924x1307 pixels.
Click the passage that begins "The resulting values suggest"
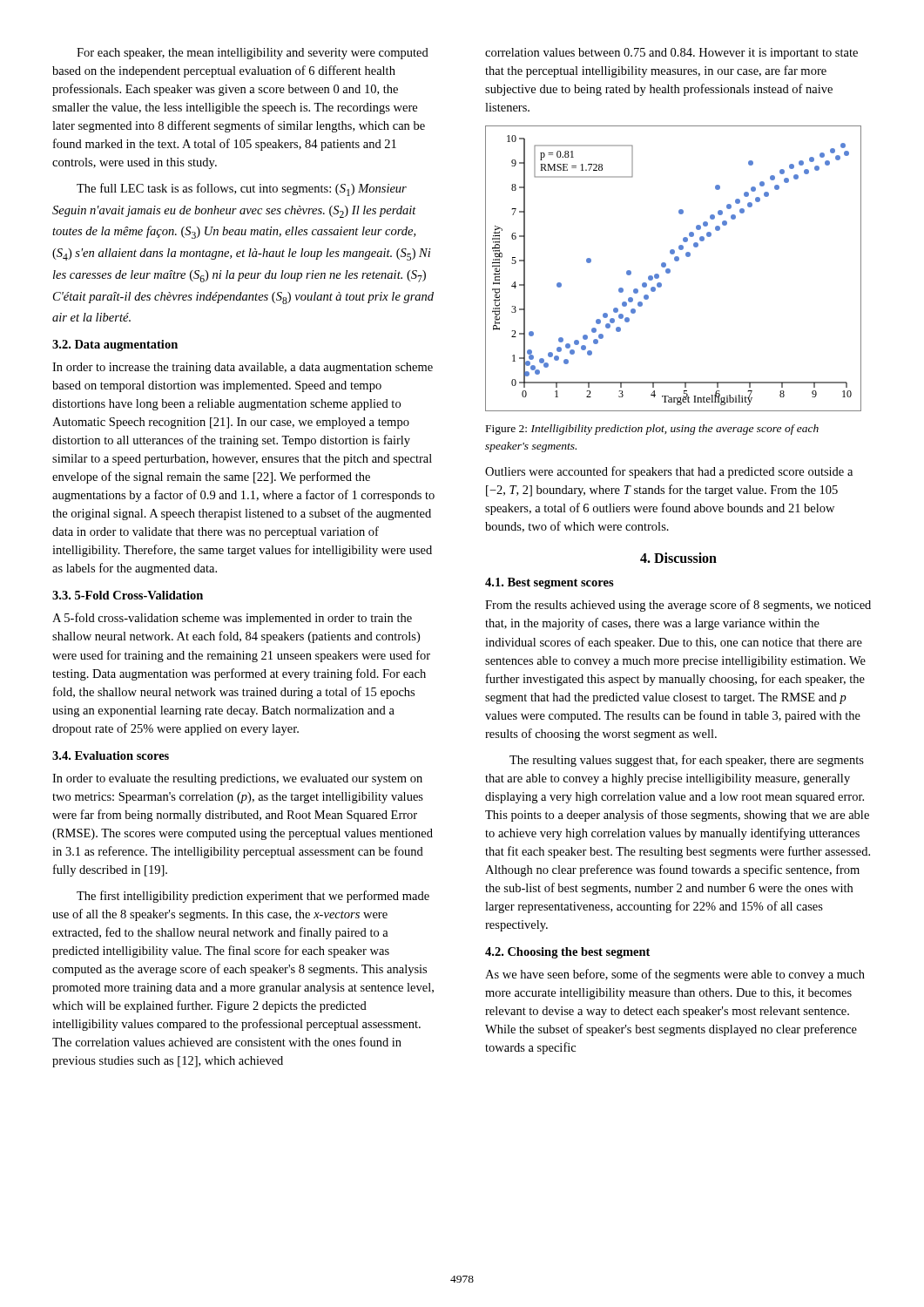click(x=678, y=842)
